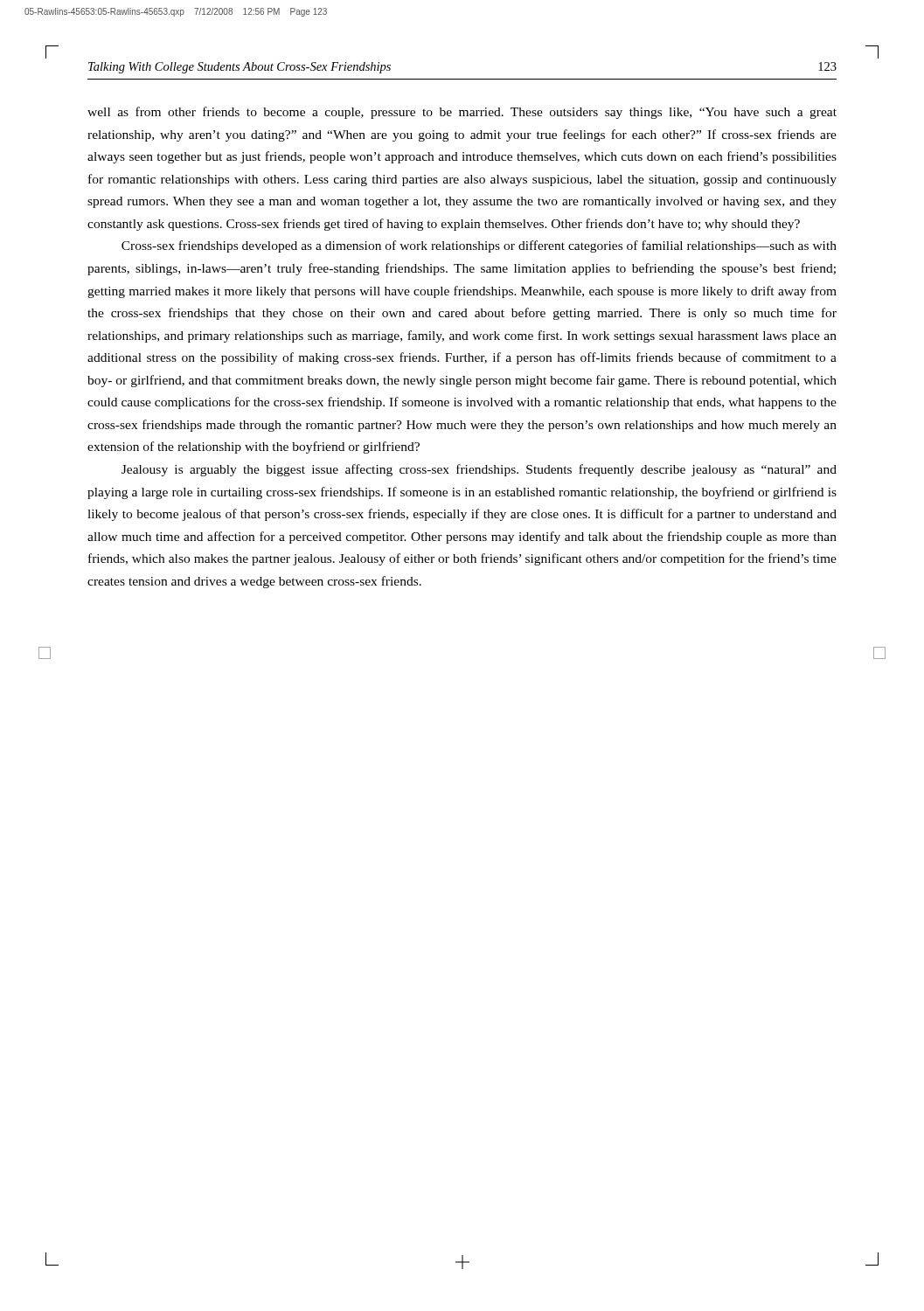Select the text block that reads "Jealousy is arguably"
This screenshot has width=924, height=1311.
coord(462,525)
